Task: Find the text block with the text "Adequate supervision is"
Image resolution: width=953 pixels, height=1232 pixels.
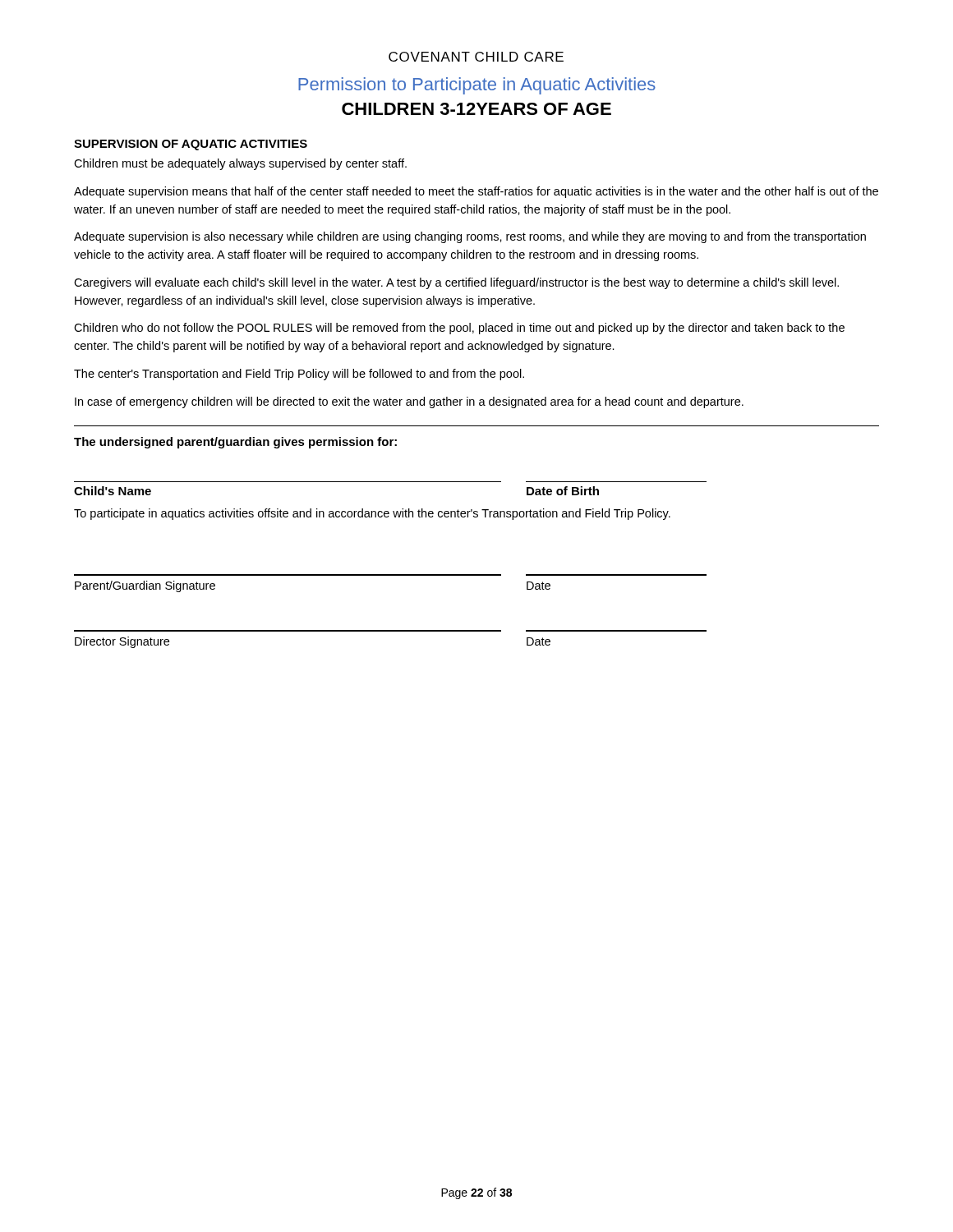Action: click(470, 246)
